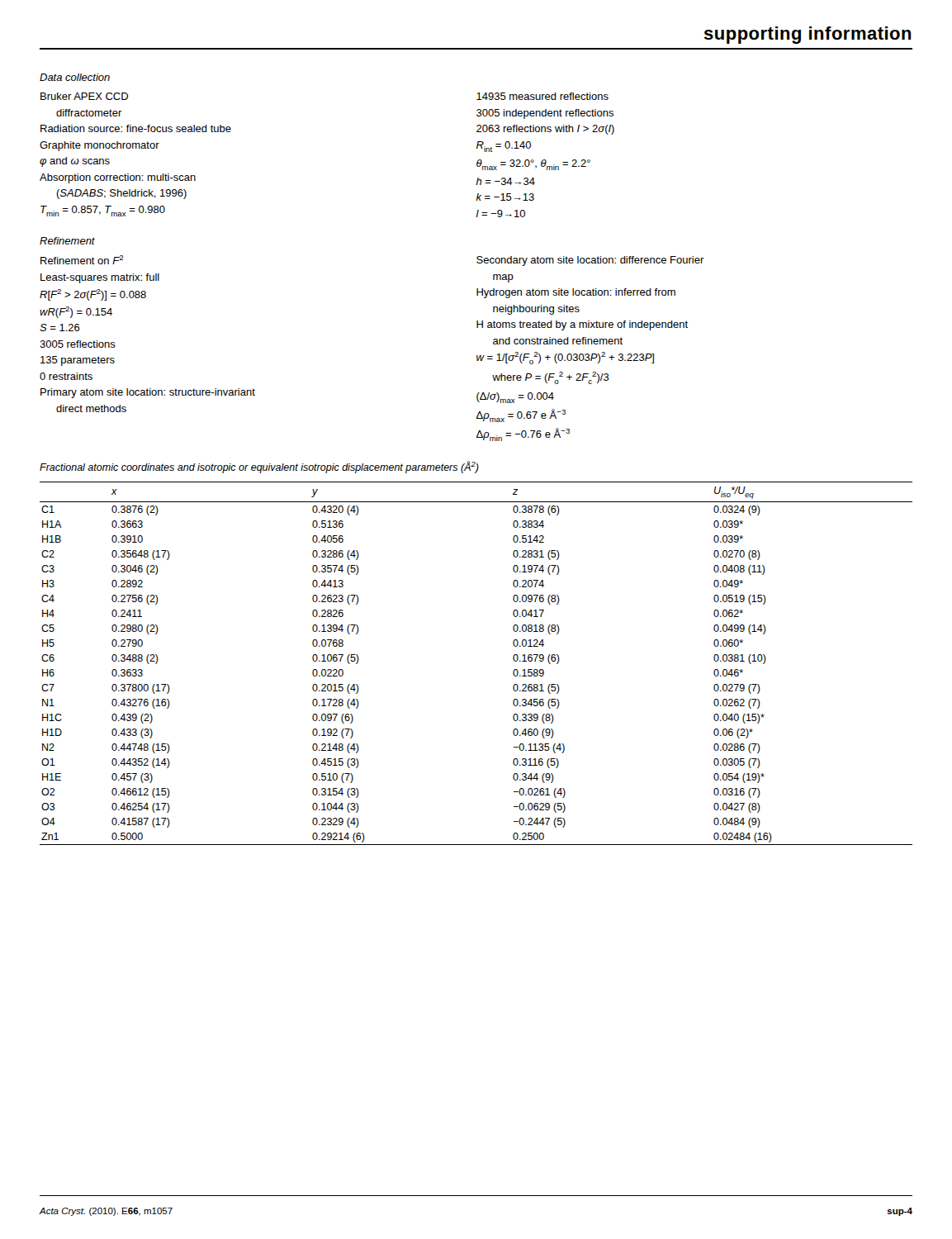Viewport: 952px width, 1239px height.
Task: Click on the section header that reads "Data collection"
Action: pyautogui.click(x=75, y=77)
